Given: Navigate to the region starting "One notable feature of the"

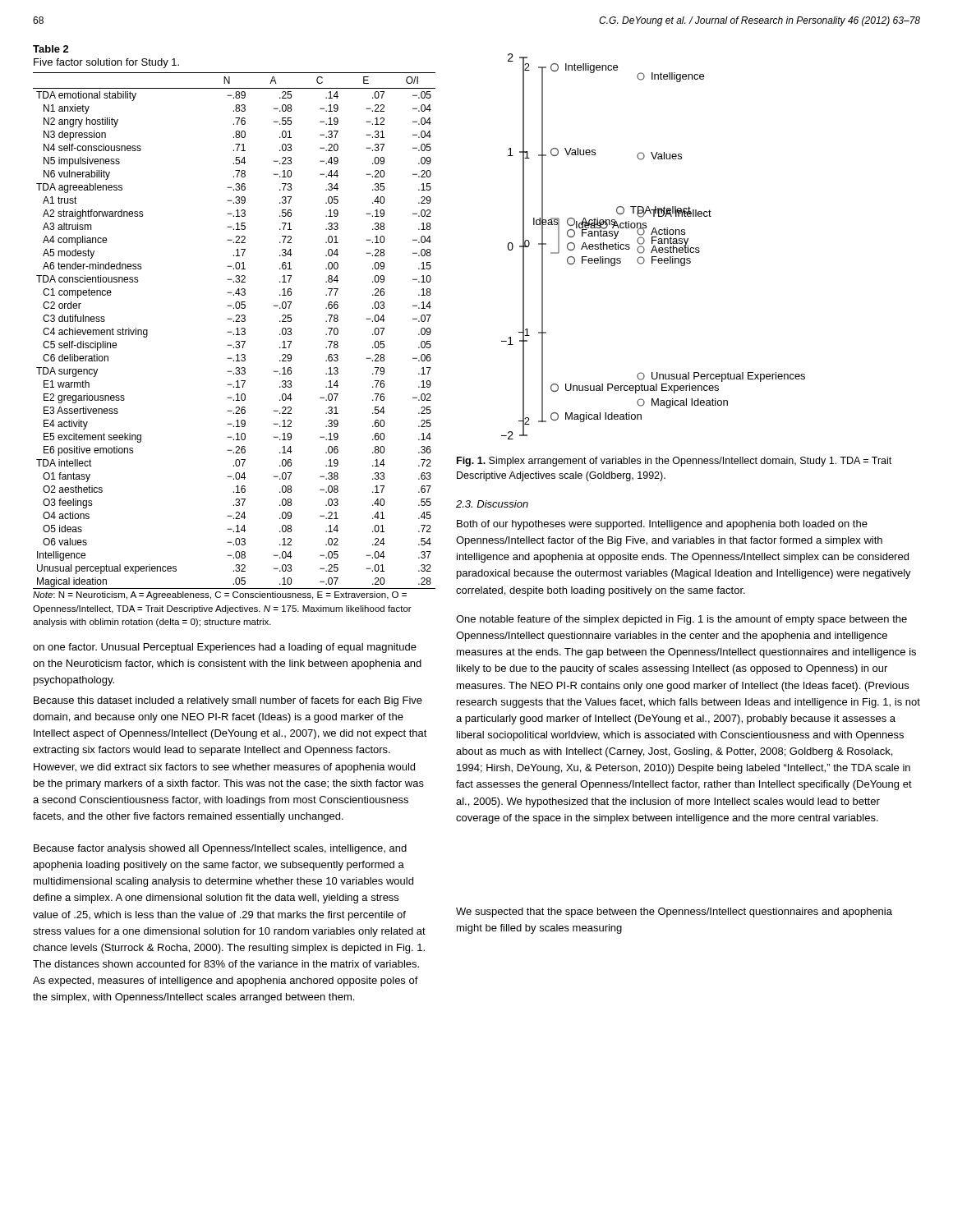Looking at the screenshot, I should (x=688, y=718).
